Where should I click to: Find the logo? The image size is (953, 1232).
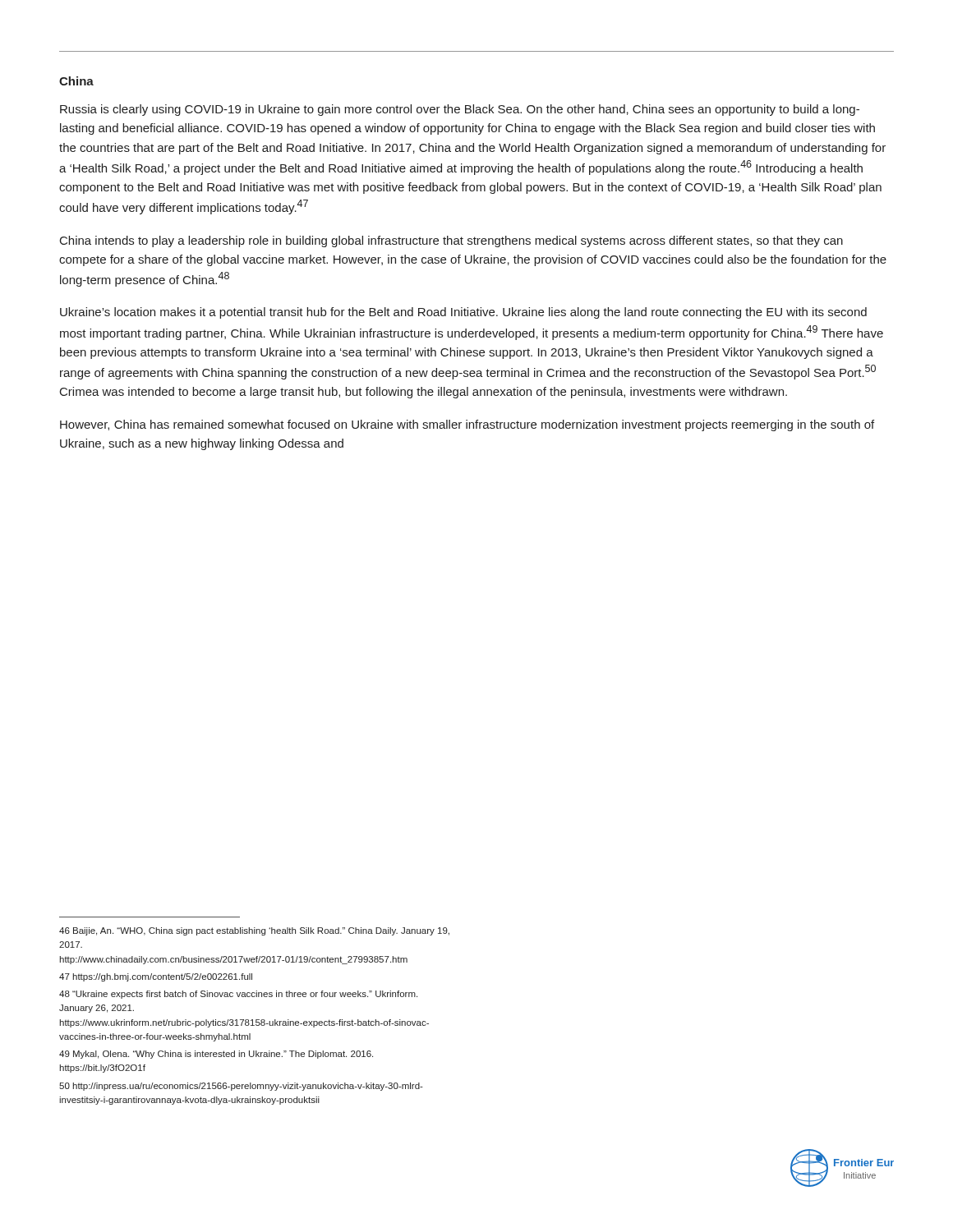pos(840,1168)
